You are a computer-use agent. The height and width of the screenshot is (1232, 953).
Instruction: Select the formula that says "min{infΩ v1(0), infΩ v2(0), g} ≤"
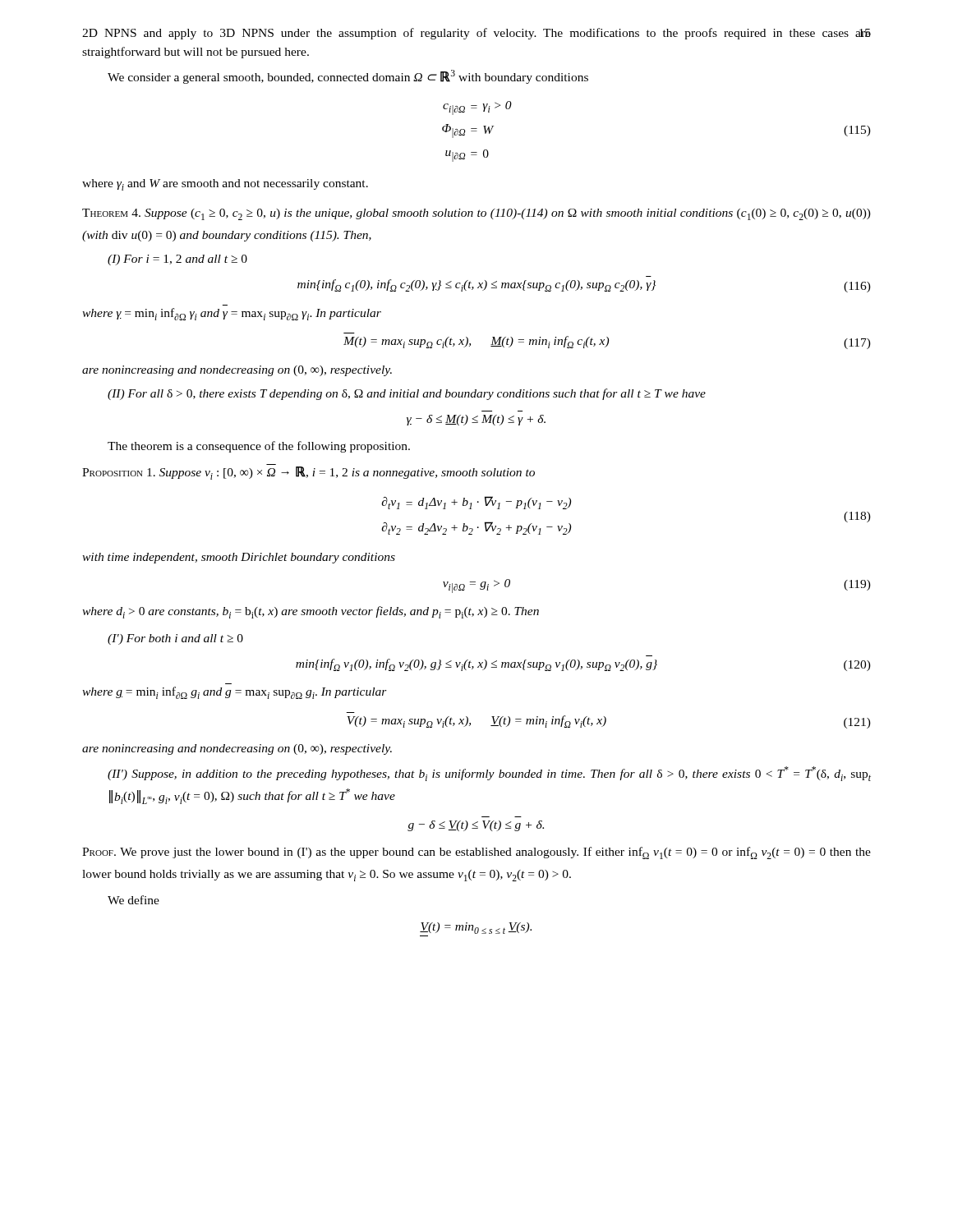point(476,664)
